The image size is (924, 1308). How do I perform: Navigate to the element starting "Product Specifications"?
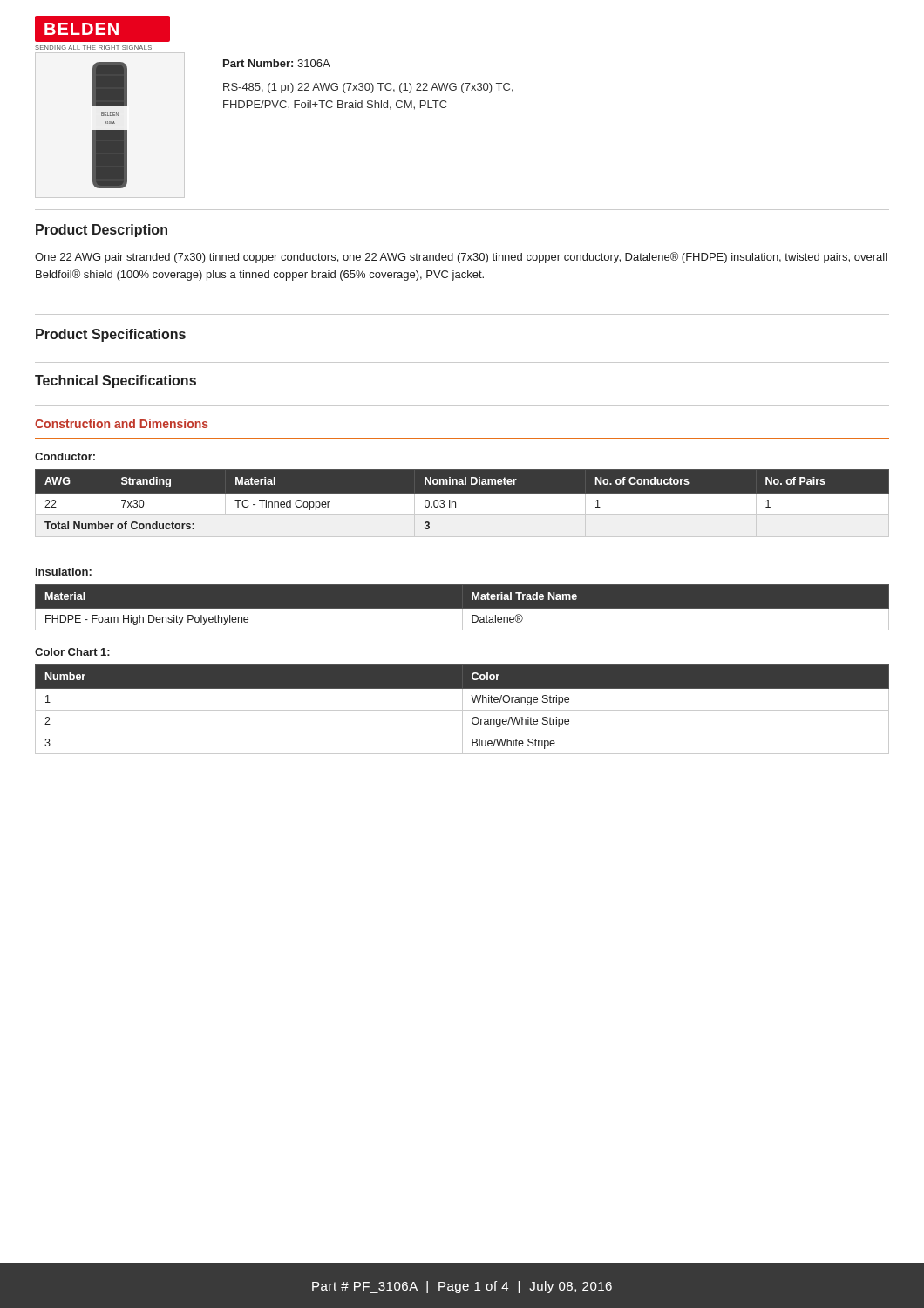pos(111,335)
